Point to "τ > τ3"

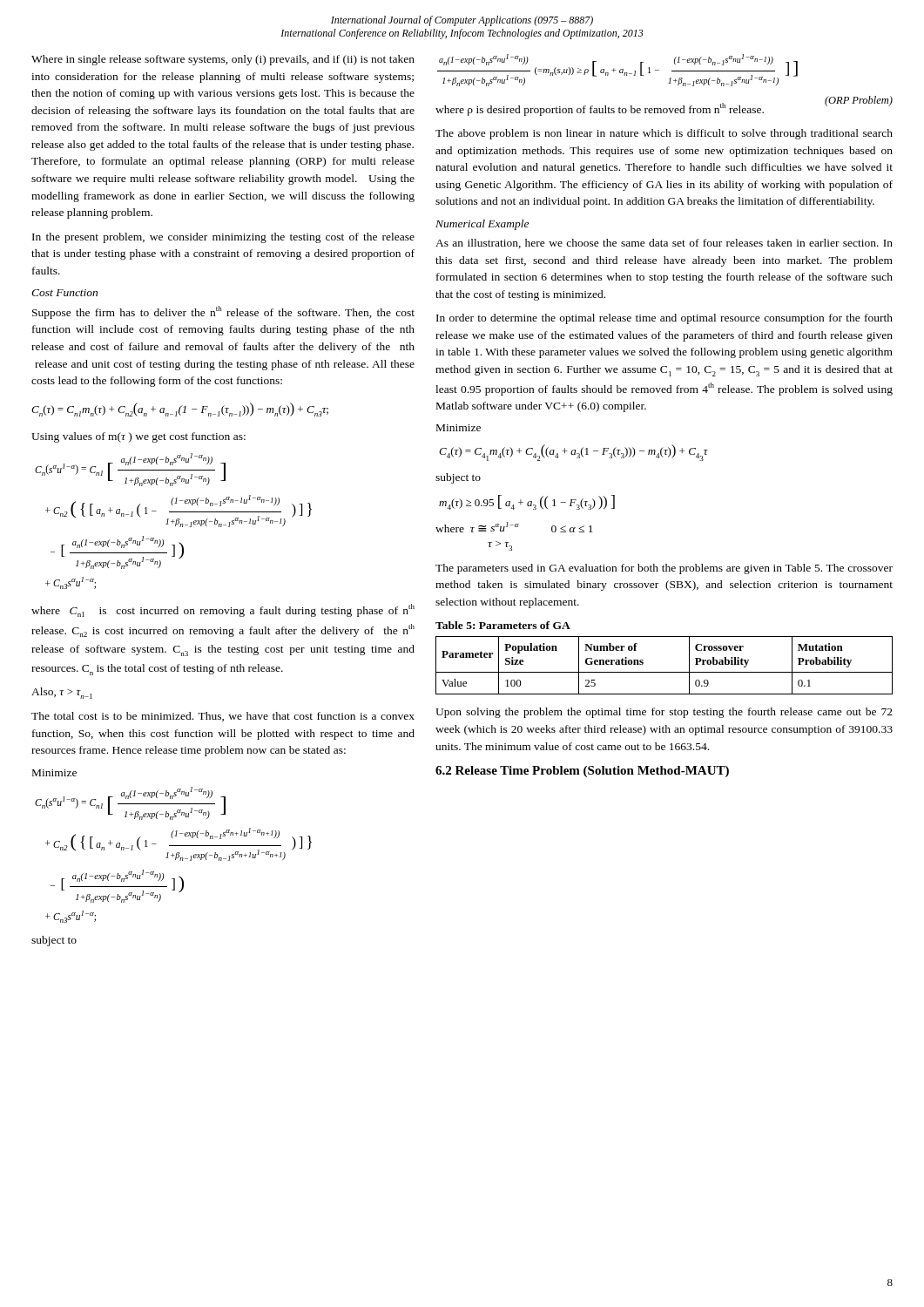(x=500, y=544)
